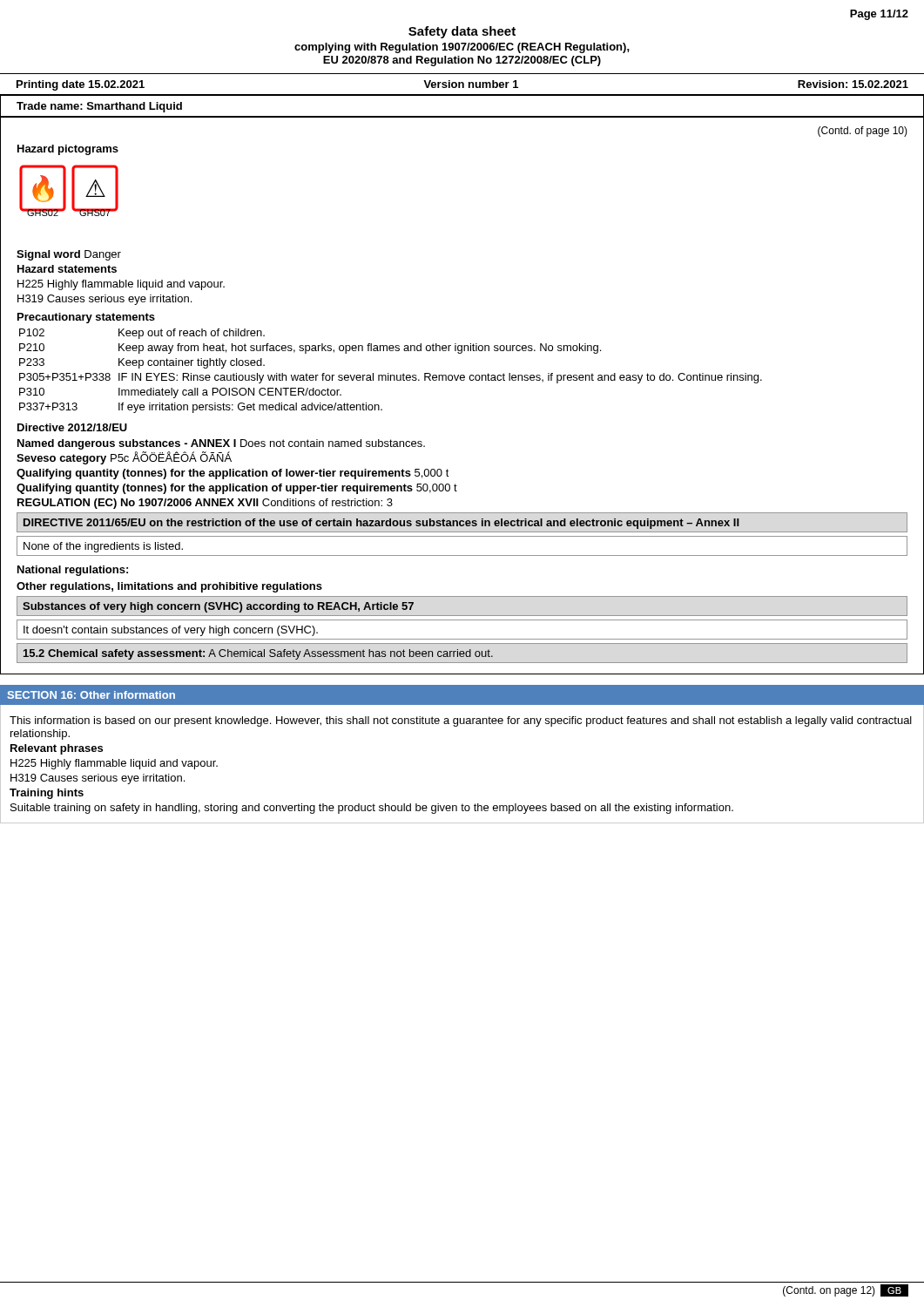Navigate to the text block starting "SECTION 16: Other information"
The width and height of the screenshot is (924, 1307).
pos(91,695)
